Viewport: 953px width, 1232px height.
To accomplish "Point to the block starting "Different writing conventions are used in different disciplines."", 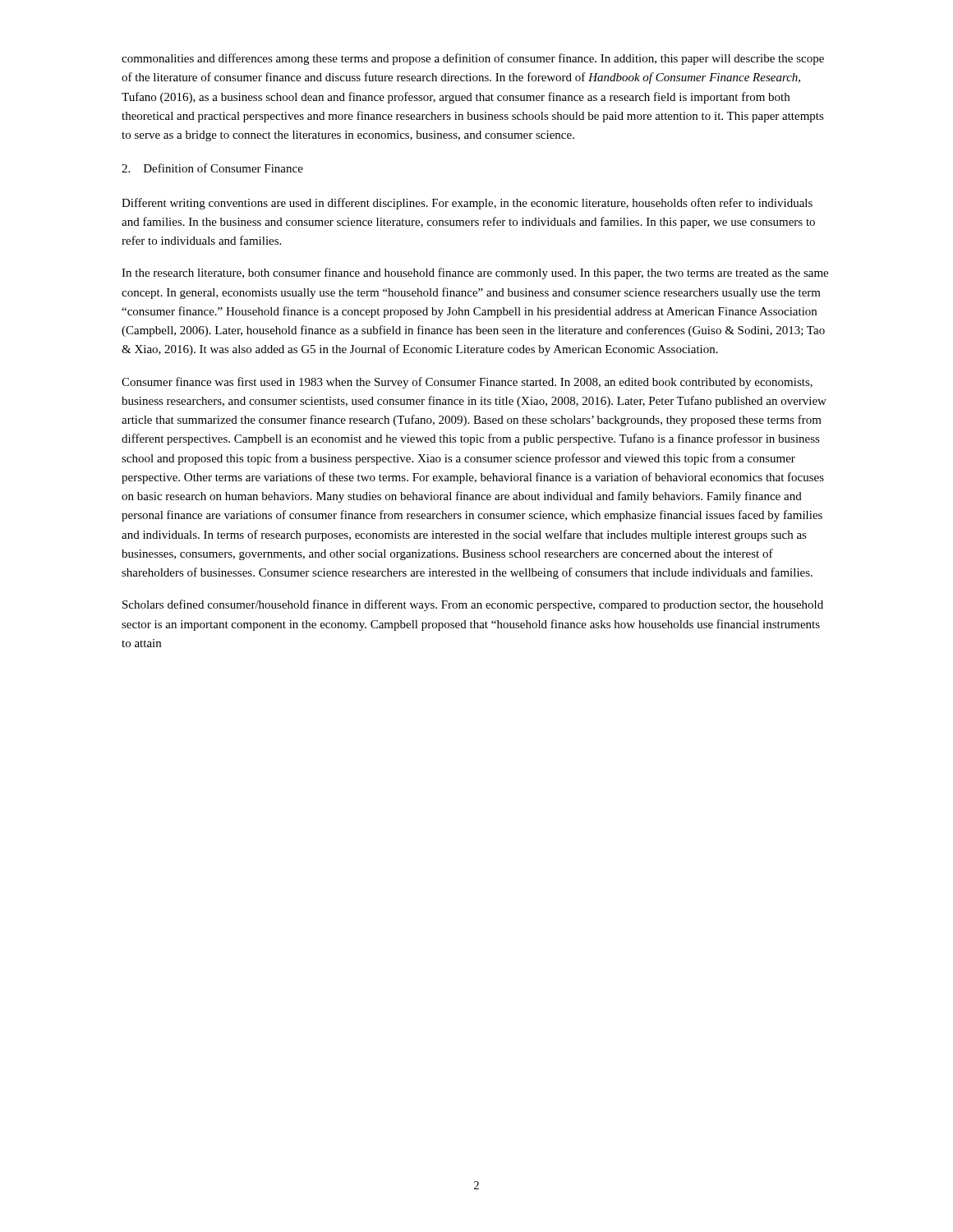I will pos(476,222).
